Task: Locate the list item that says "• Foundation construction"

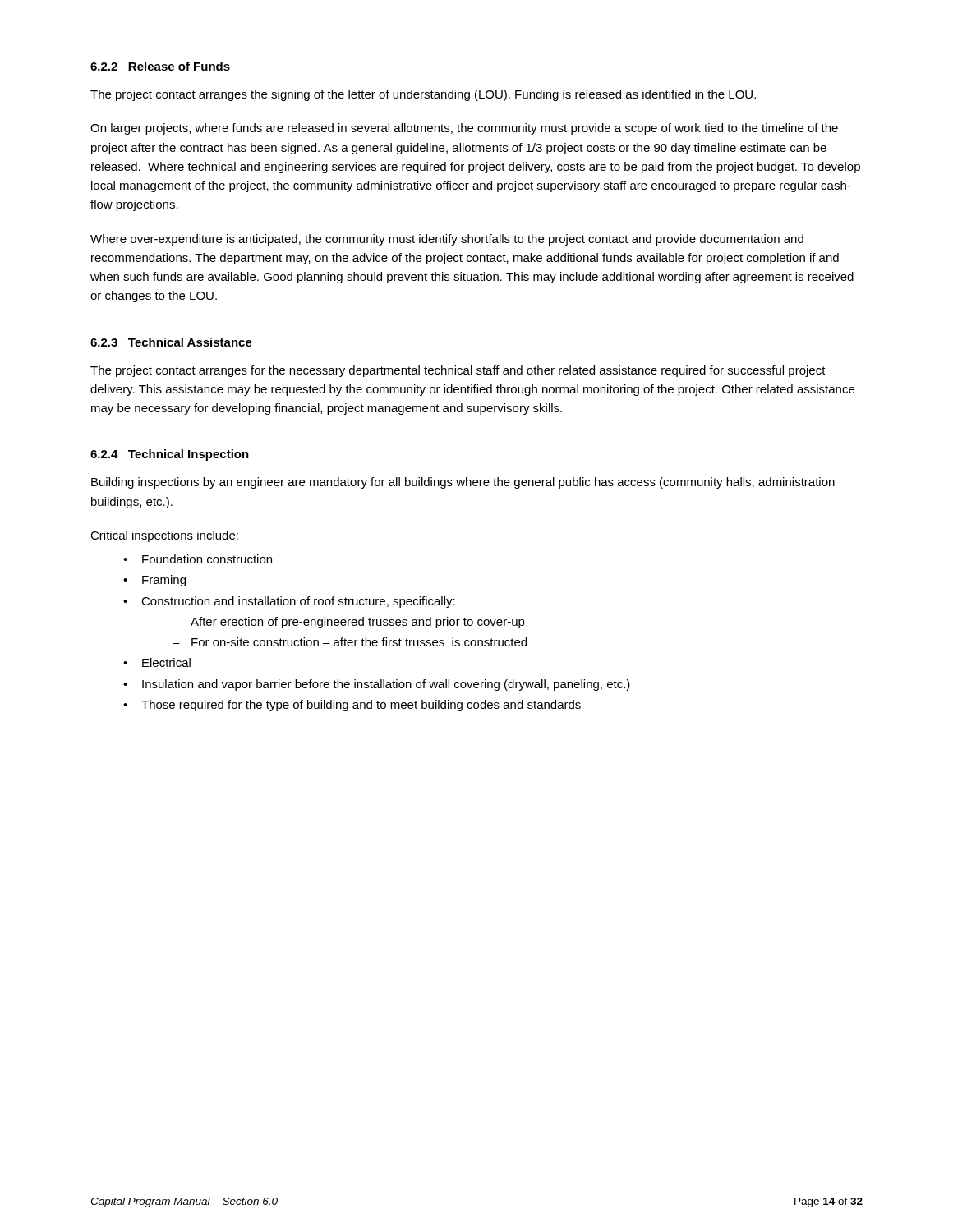Action: tap(198, 559)
